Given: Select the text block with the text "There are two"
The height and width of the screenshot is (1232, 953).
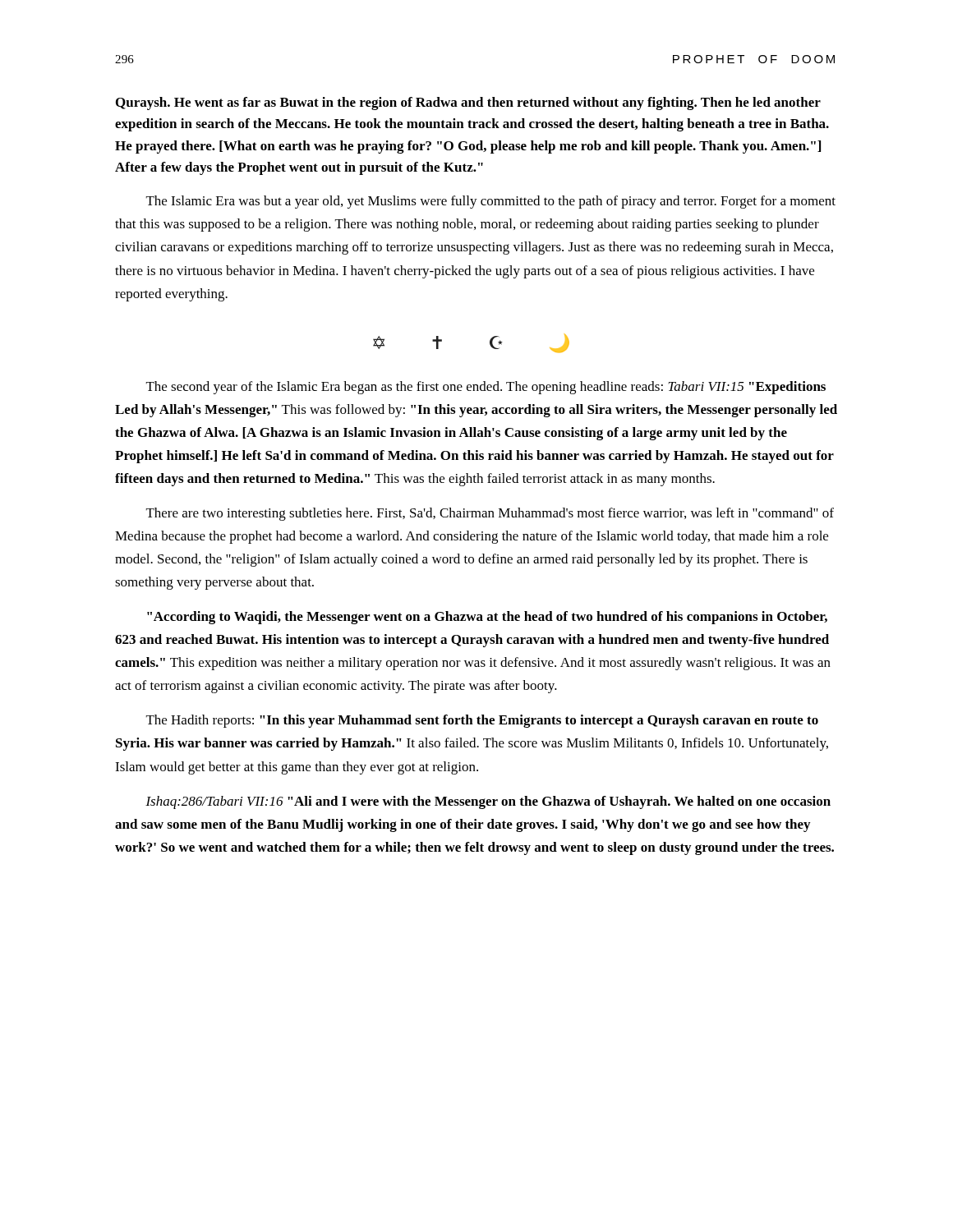Looking at the screenshot, I should tap(474, 548).
